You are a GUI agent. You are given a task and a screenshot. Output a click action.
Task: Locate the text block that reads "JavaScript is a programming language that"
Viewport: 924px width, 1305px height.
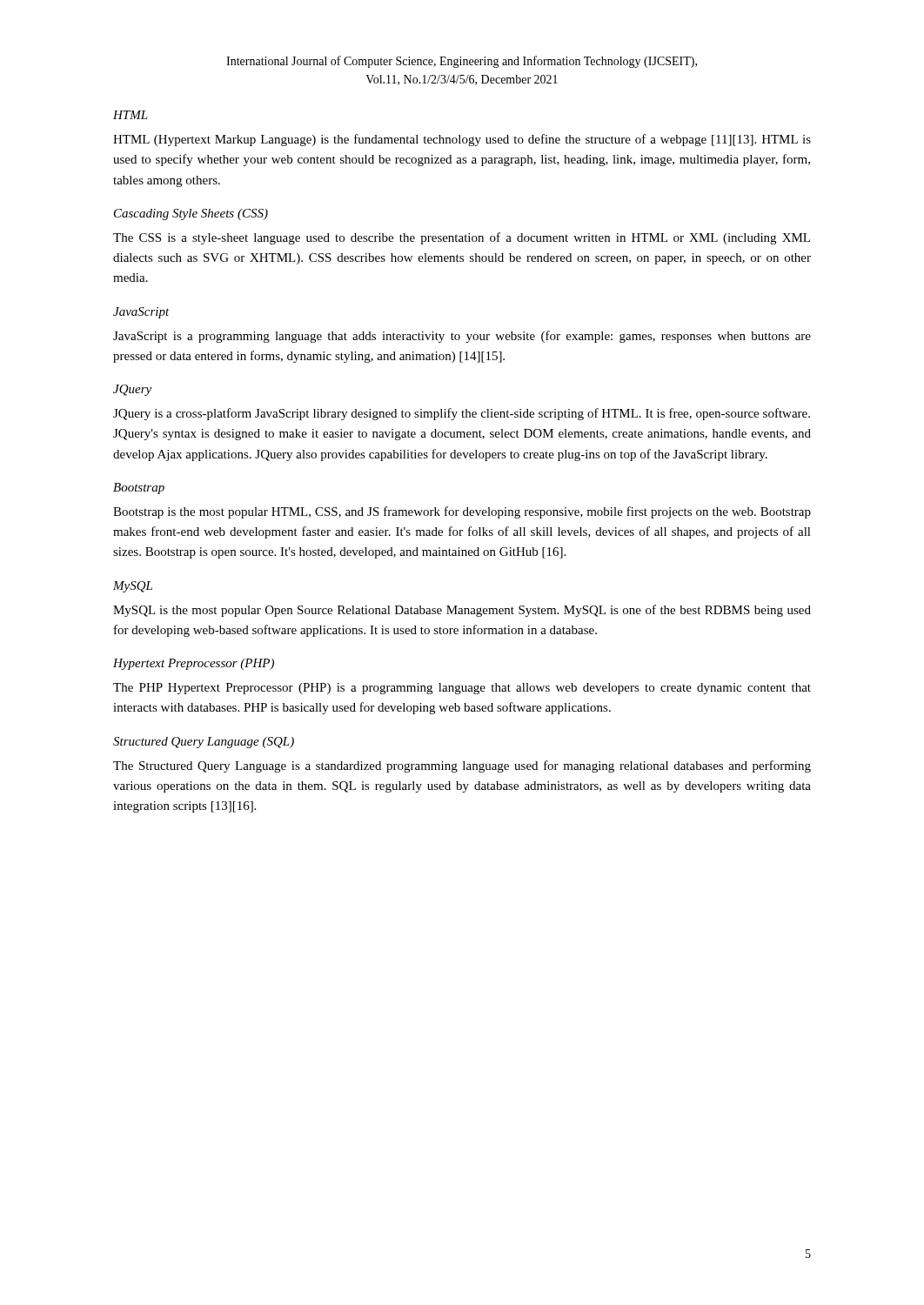click(x=462, y=345)
